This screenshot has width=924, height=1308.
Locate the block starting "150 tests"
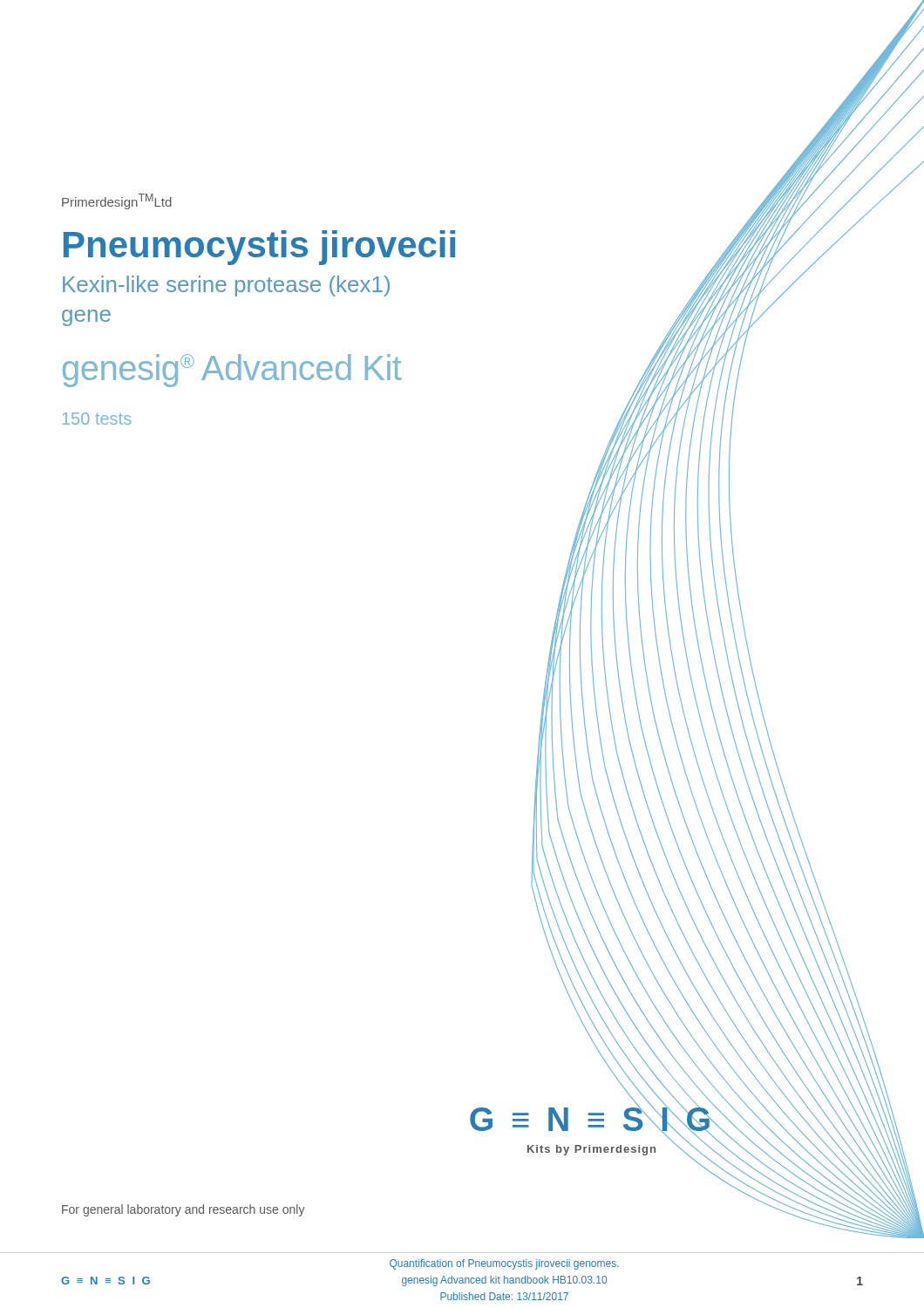(x=96, y=418)
